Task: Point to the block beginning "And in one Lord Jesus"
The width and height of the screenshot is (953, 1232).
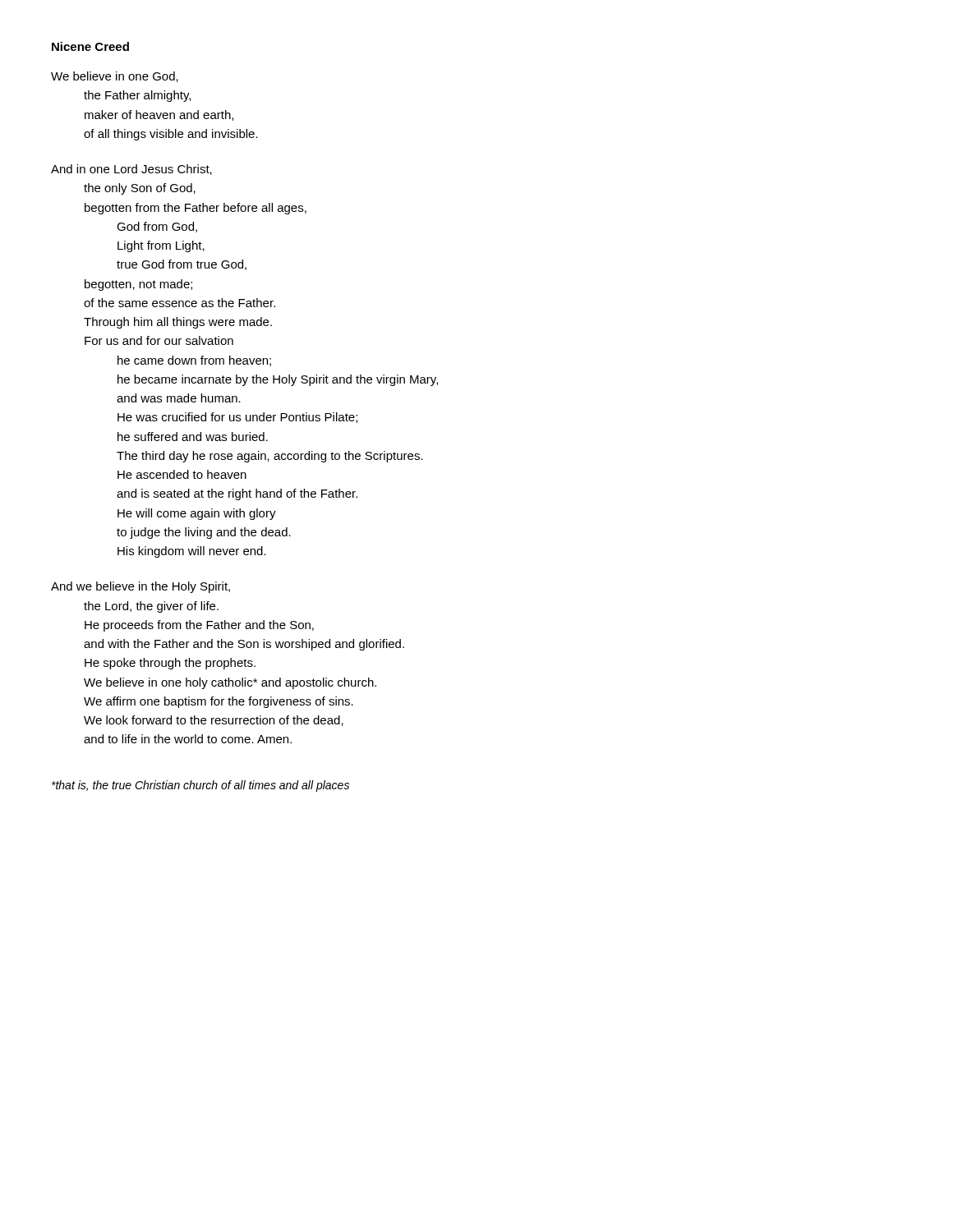Action: (131, 170)
